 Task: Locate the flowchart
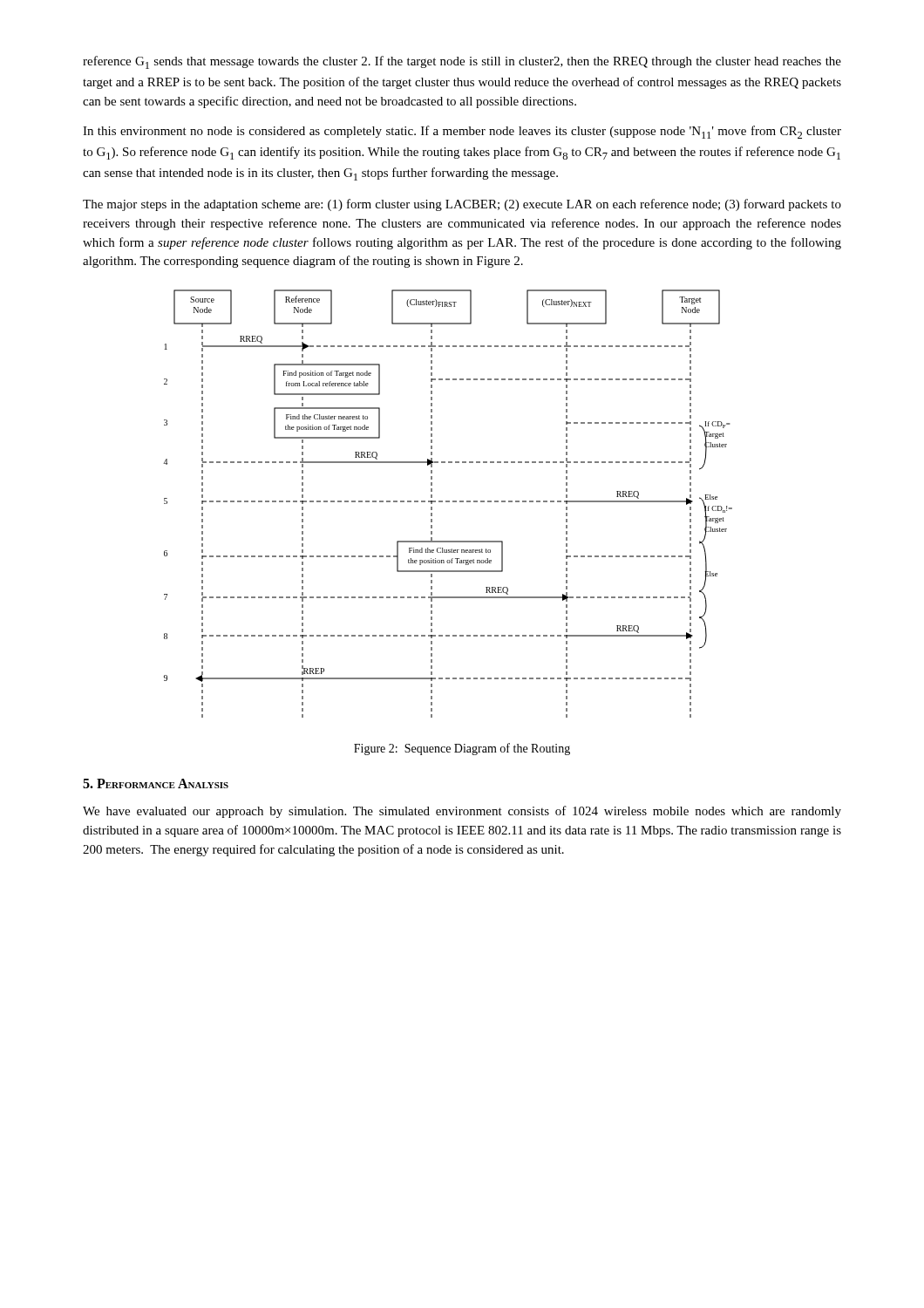(462, 508)
